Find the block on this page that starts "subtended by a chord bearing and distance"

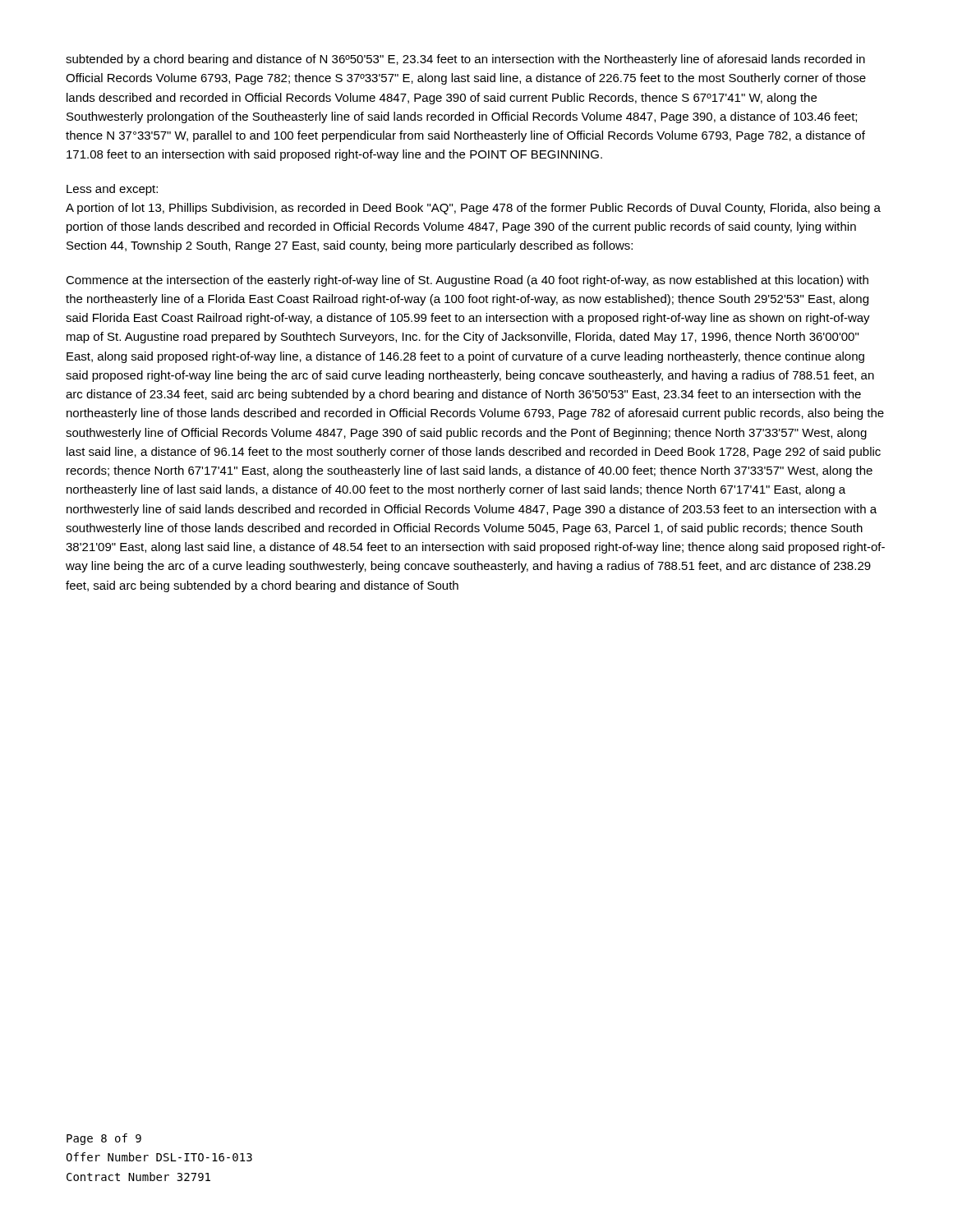466,106
